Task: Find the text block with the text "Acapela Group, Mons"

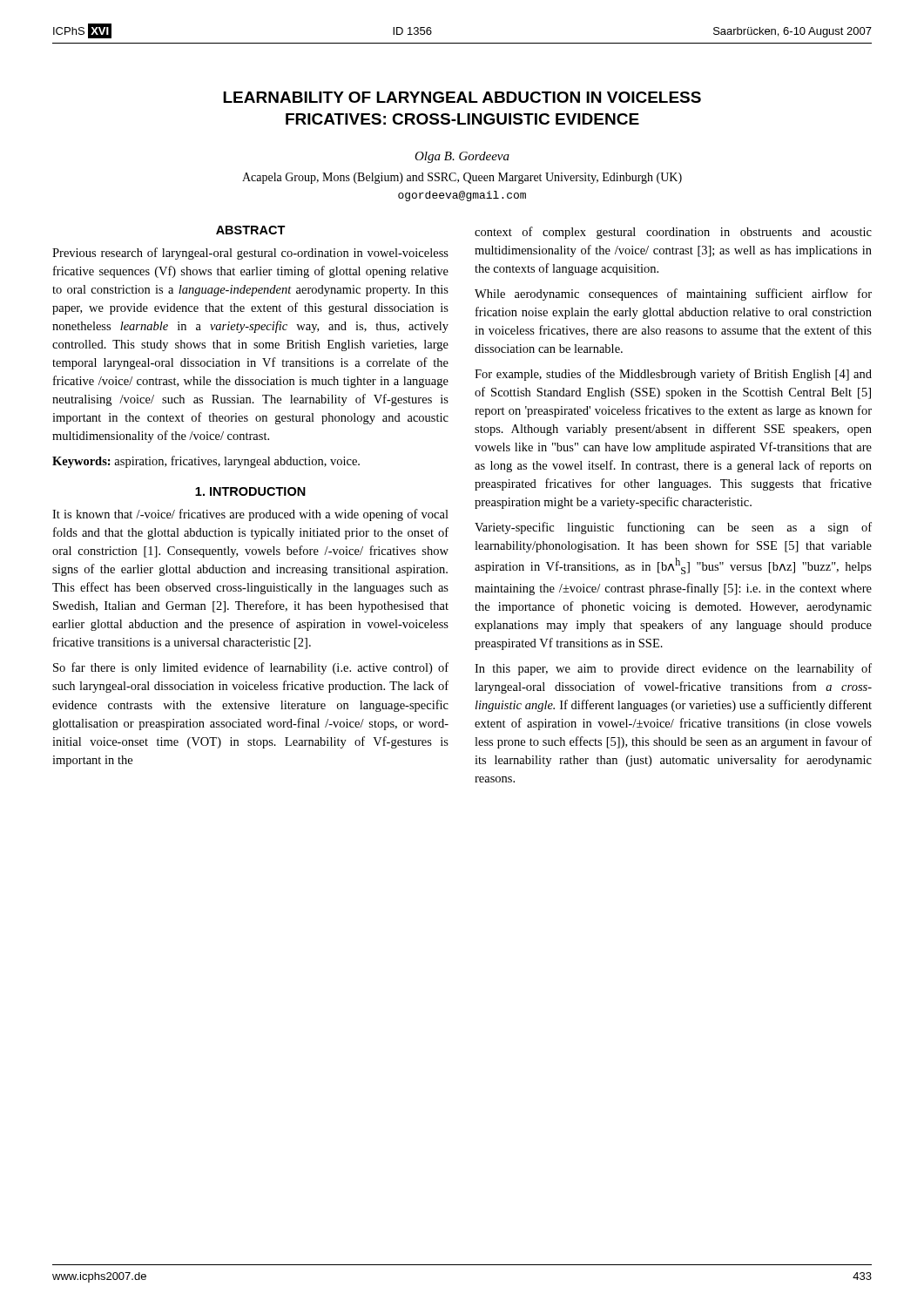Action: click(462, 187)
